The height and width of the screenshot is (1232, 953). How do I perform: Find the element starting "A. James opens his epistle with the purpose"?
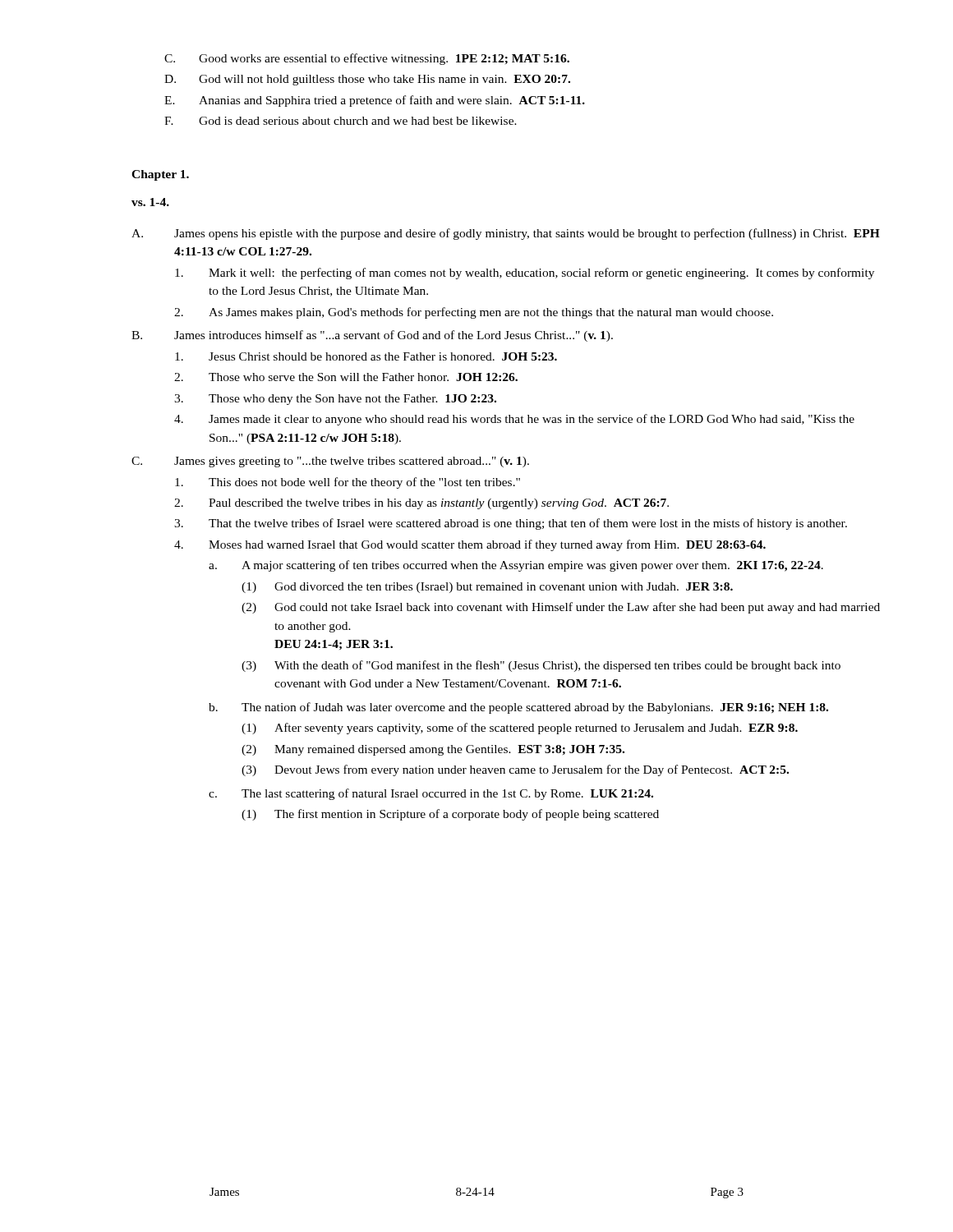point(509,274)
